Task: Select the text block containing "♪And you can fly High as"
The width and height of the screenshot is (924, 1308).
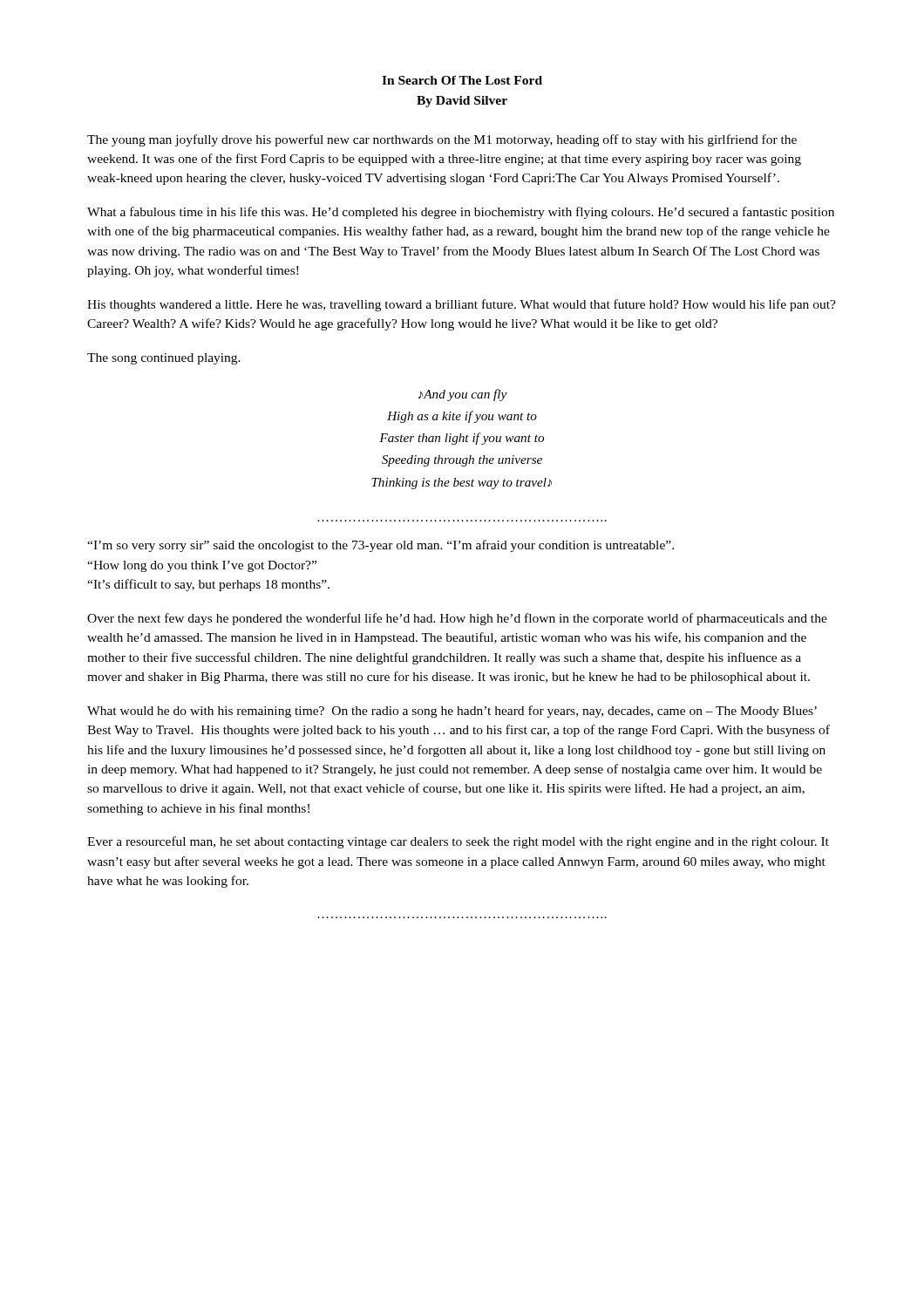Action: 462,438
